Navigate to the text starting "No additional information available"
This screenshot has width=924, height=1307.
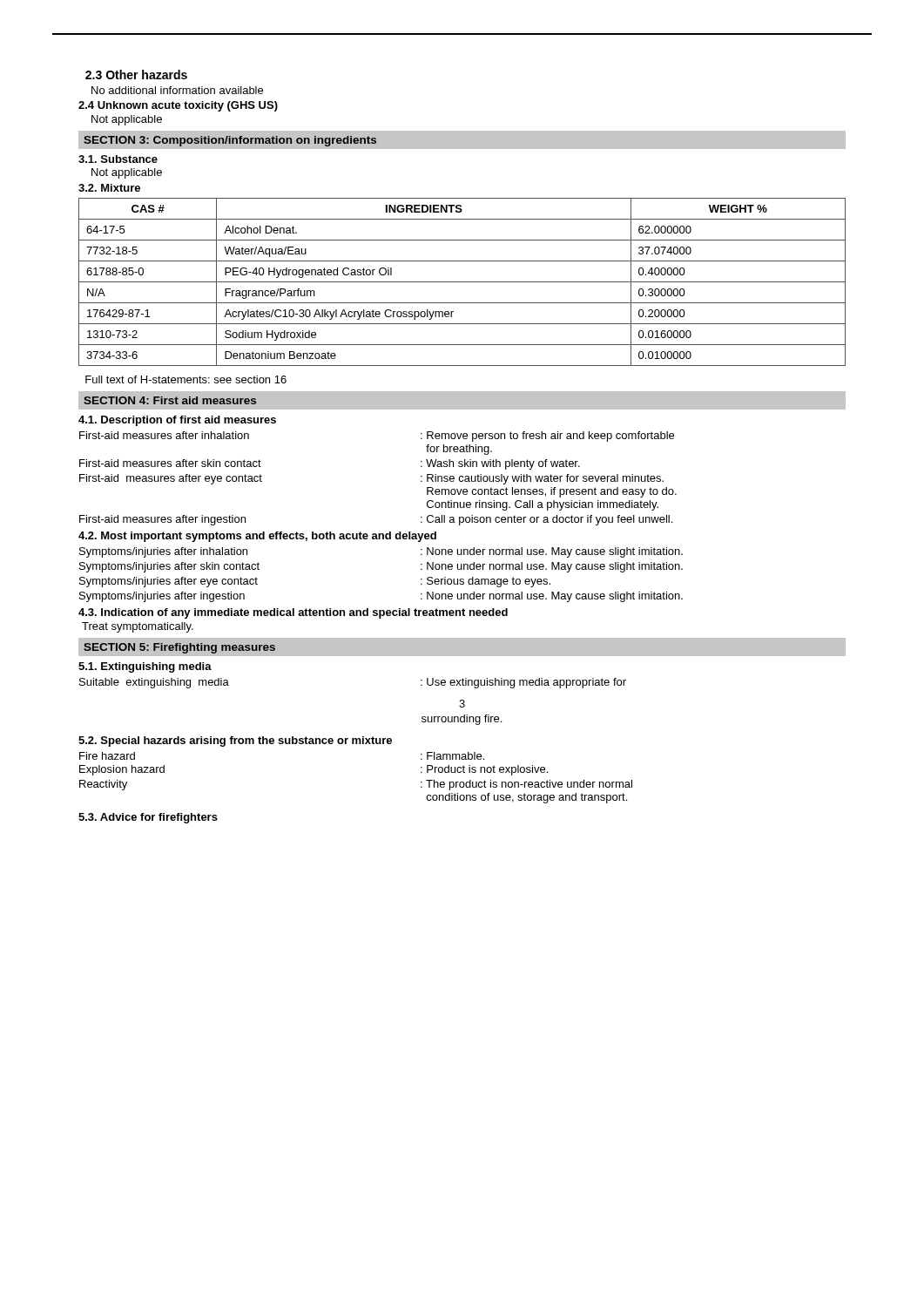177,90
